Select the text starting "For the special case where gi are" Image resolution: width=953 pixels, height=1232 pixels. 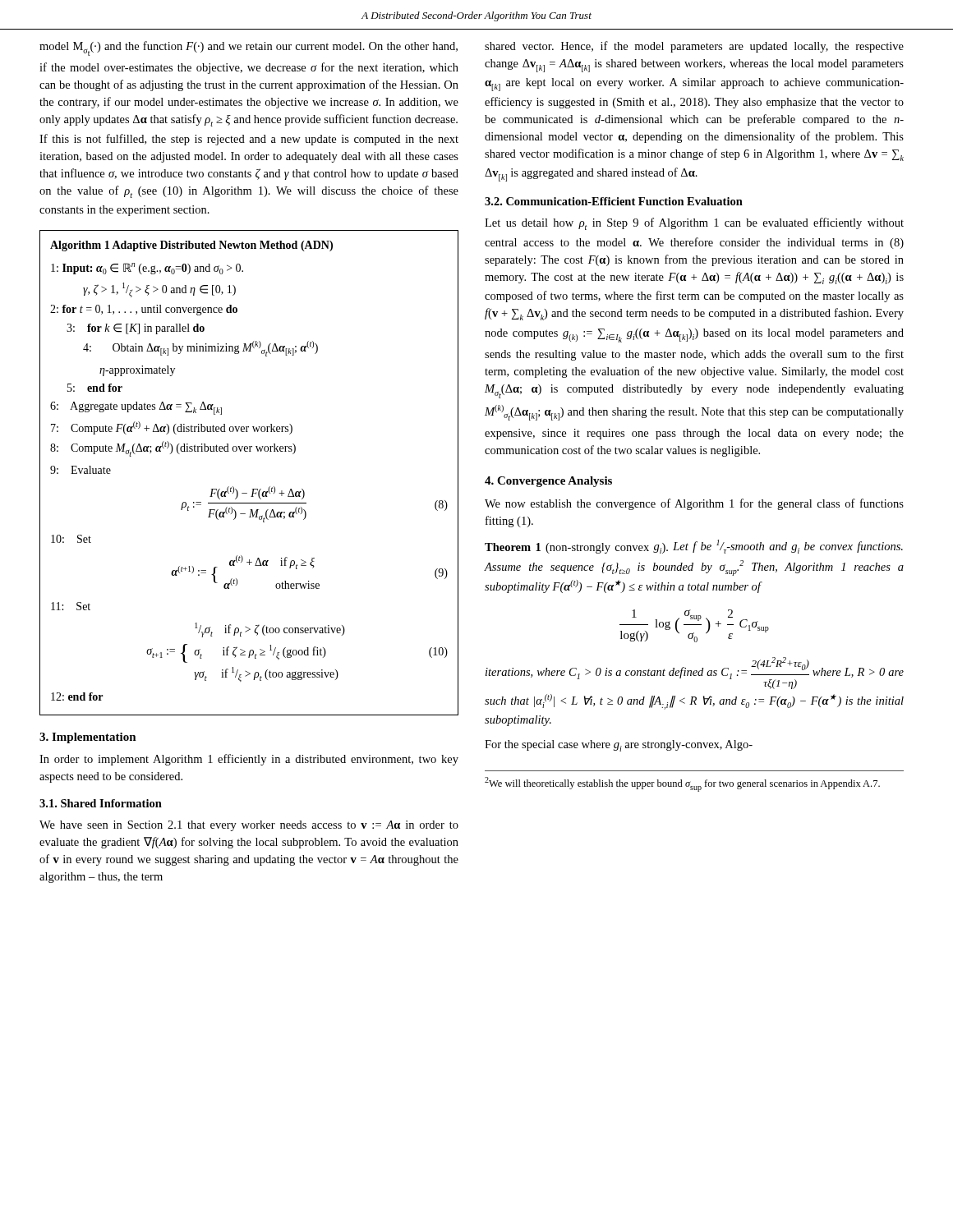[694, 746]
